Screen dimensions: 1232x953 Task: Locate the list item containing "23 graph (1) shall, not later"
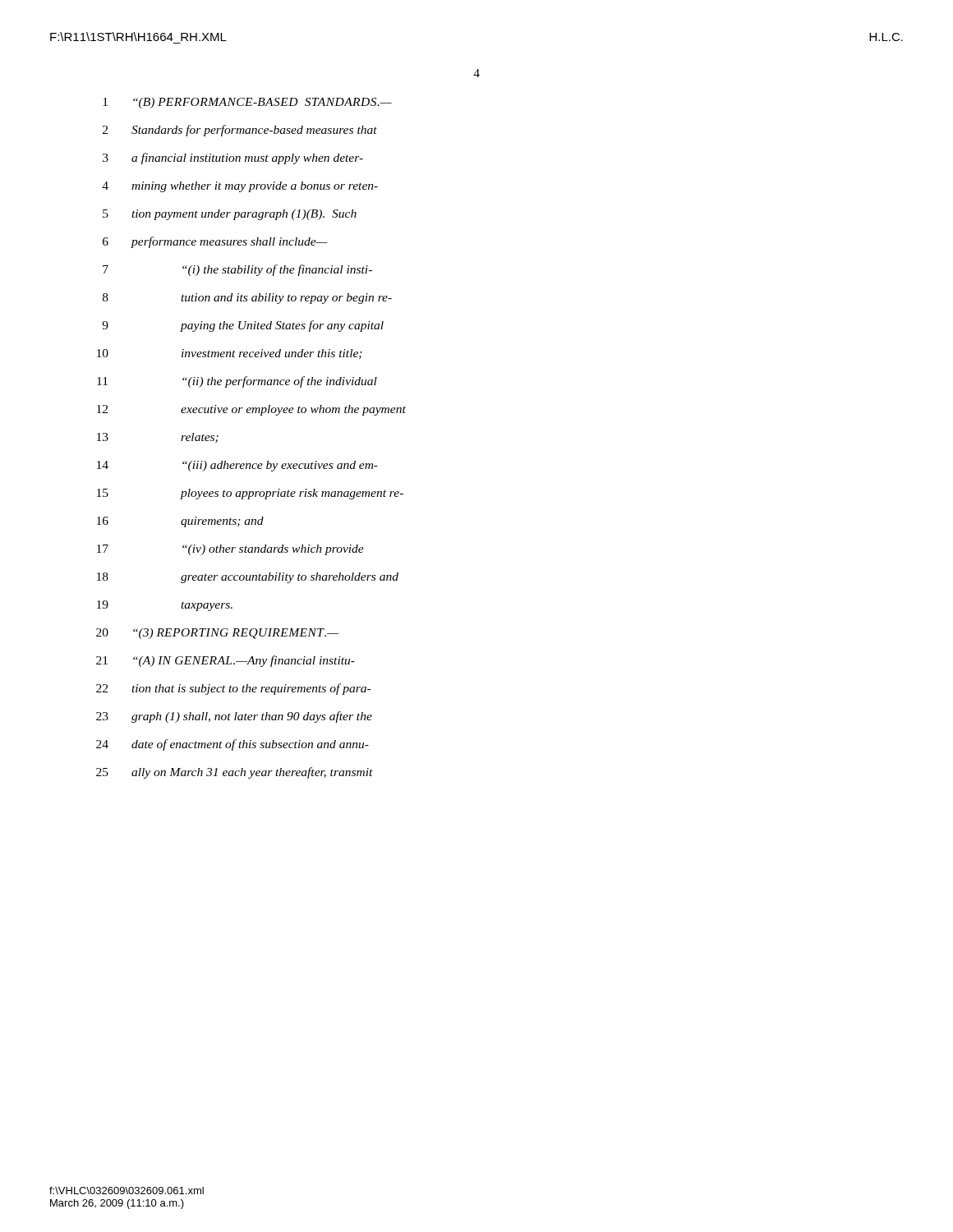[x=234, y=717]
